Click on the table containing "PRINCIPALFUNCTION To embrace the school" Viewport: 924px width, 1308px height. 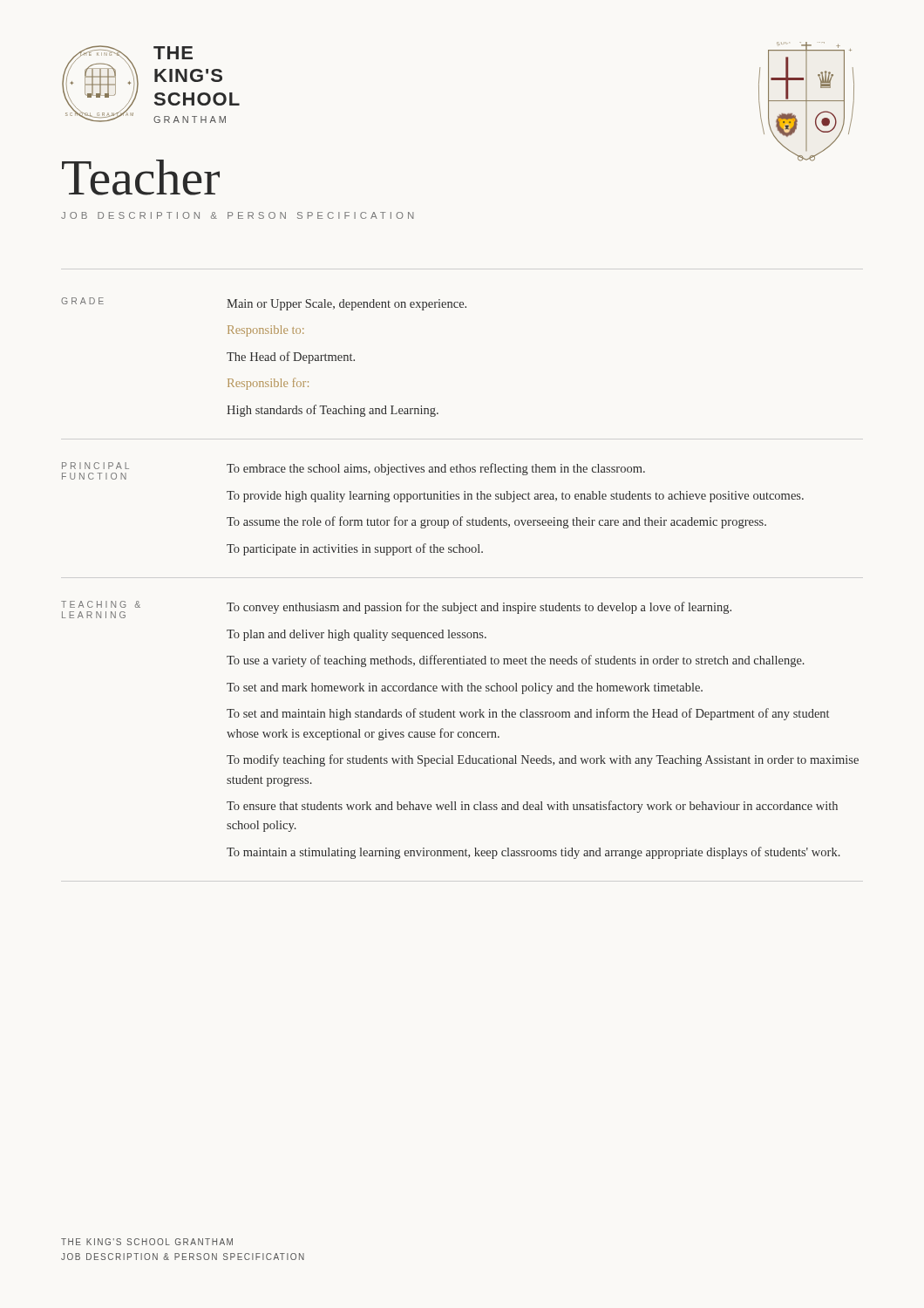pyautogui.click(x=462, y=509)
